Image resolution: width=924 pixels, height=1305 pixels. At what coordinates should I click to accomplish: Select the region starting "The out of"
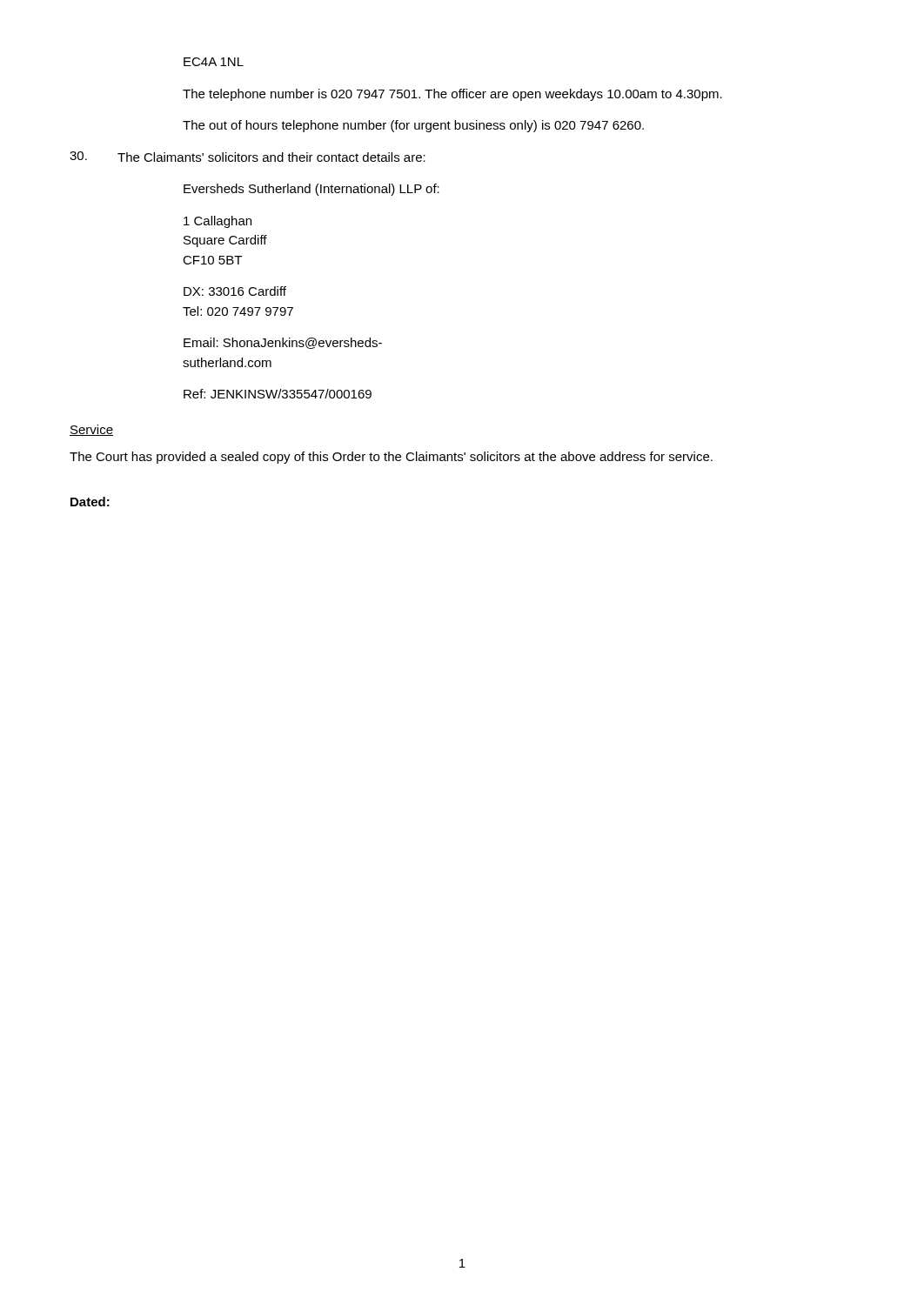(x=519, y=126)
